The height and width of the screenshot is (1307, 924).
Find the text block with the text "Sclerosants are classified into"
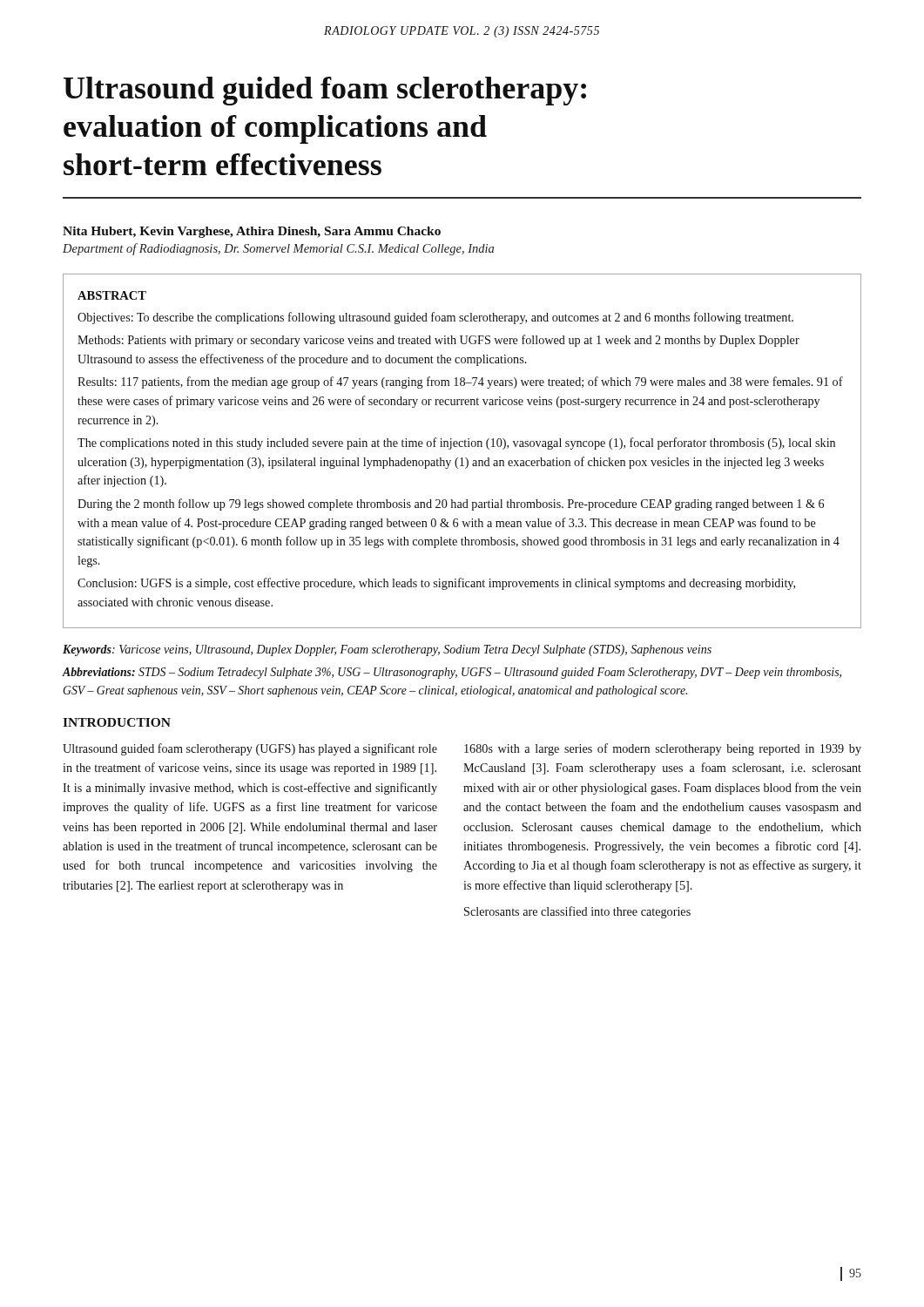pos(577,912)
